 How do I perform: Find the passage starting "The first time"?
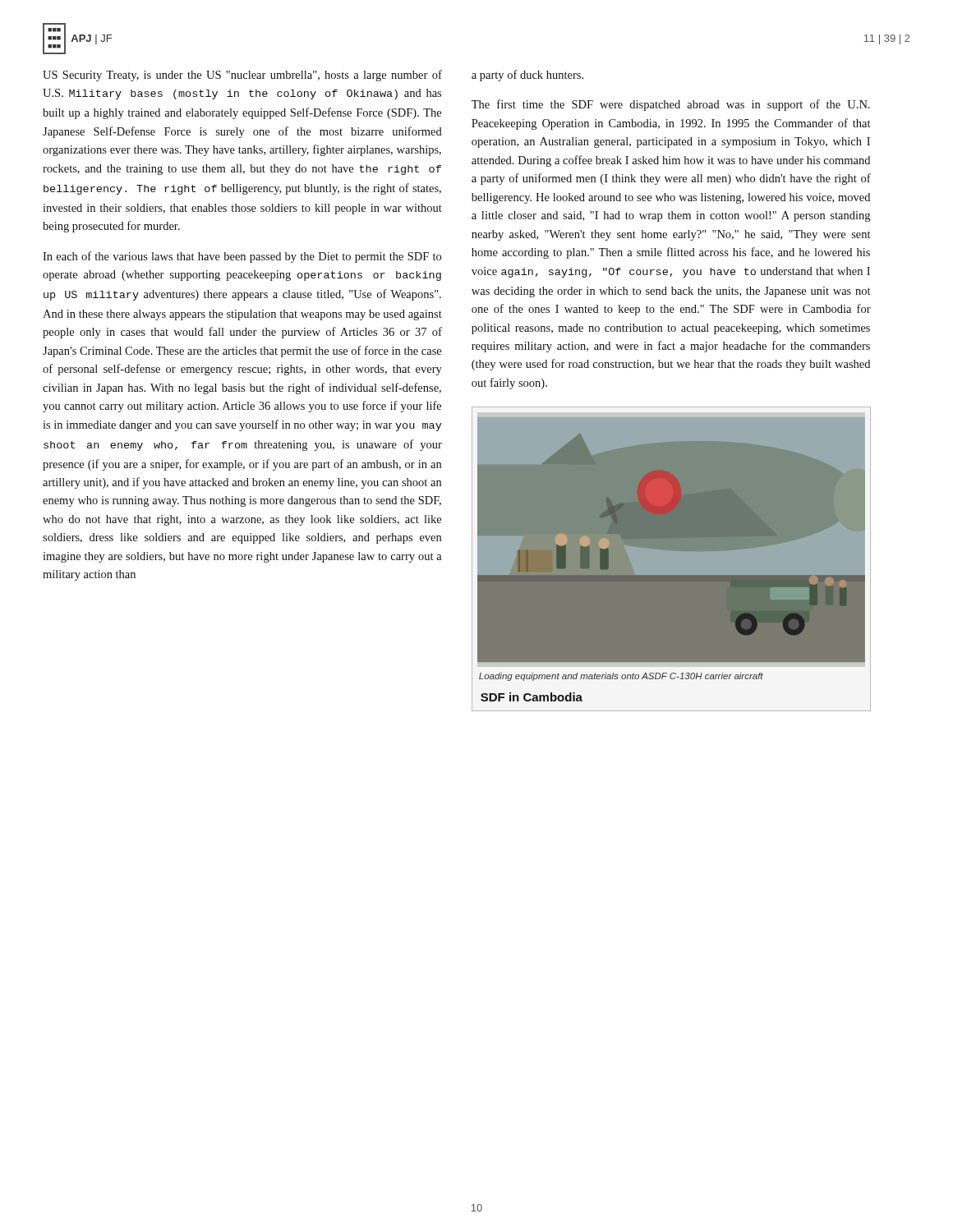pos(671,244)
